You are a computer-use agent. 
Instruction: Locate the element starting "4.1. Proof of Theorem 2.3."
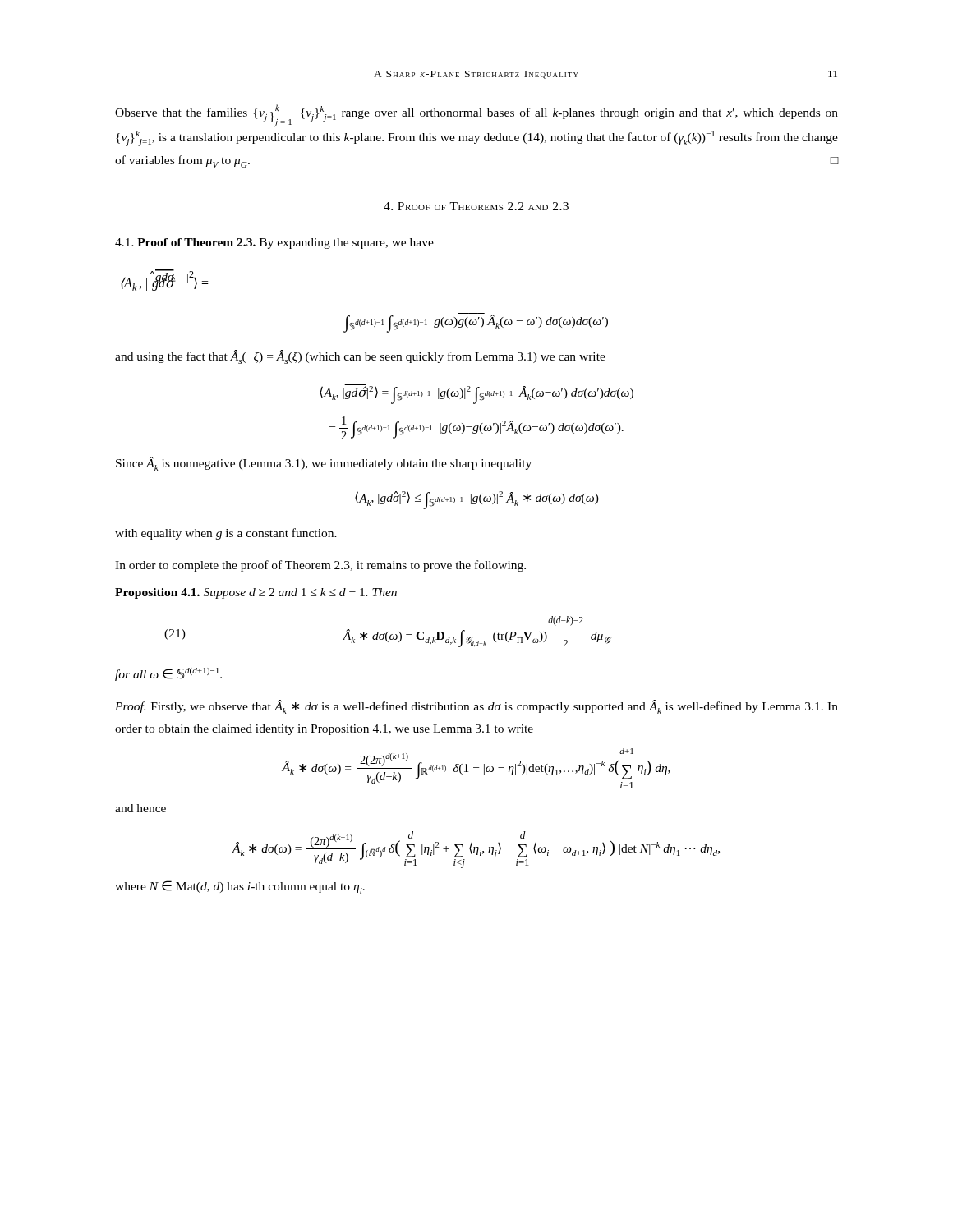click(x=274, y=242)
